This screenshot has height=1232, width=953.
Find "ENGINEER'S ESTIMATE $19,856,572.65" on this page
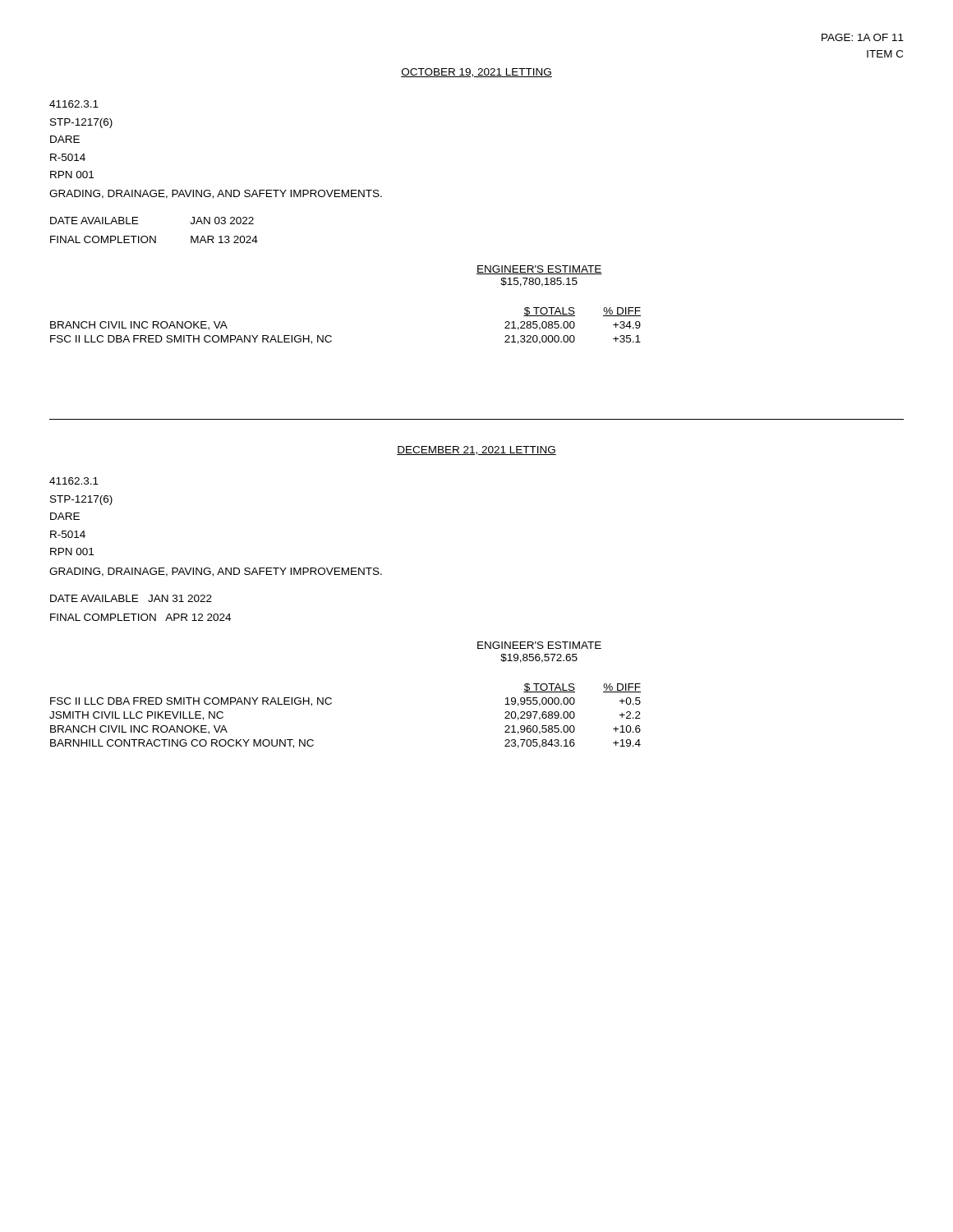tap(539, 651)
